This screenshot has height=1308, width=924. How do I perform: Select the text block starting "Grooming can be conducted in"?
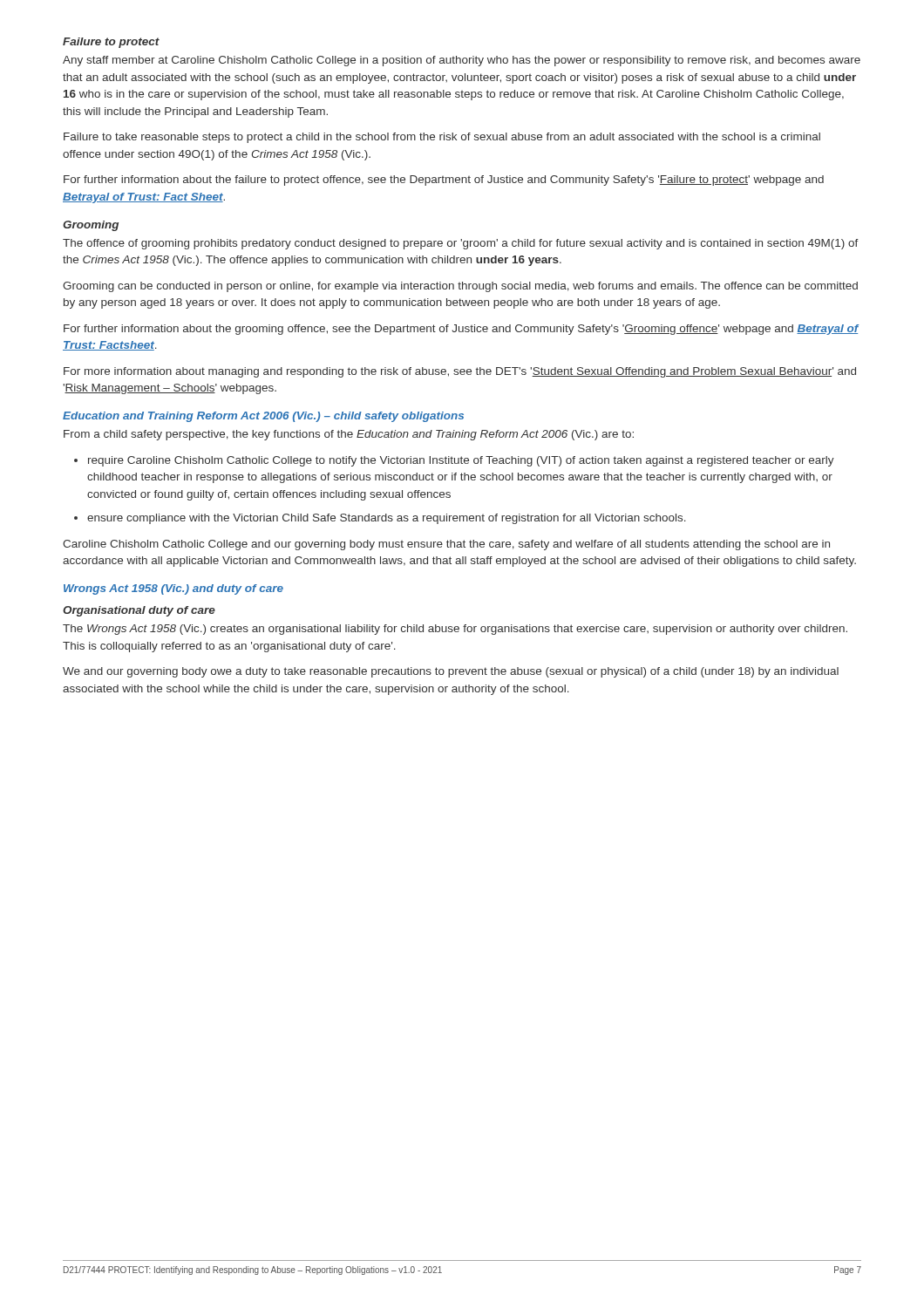462,294
